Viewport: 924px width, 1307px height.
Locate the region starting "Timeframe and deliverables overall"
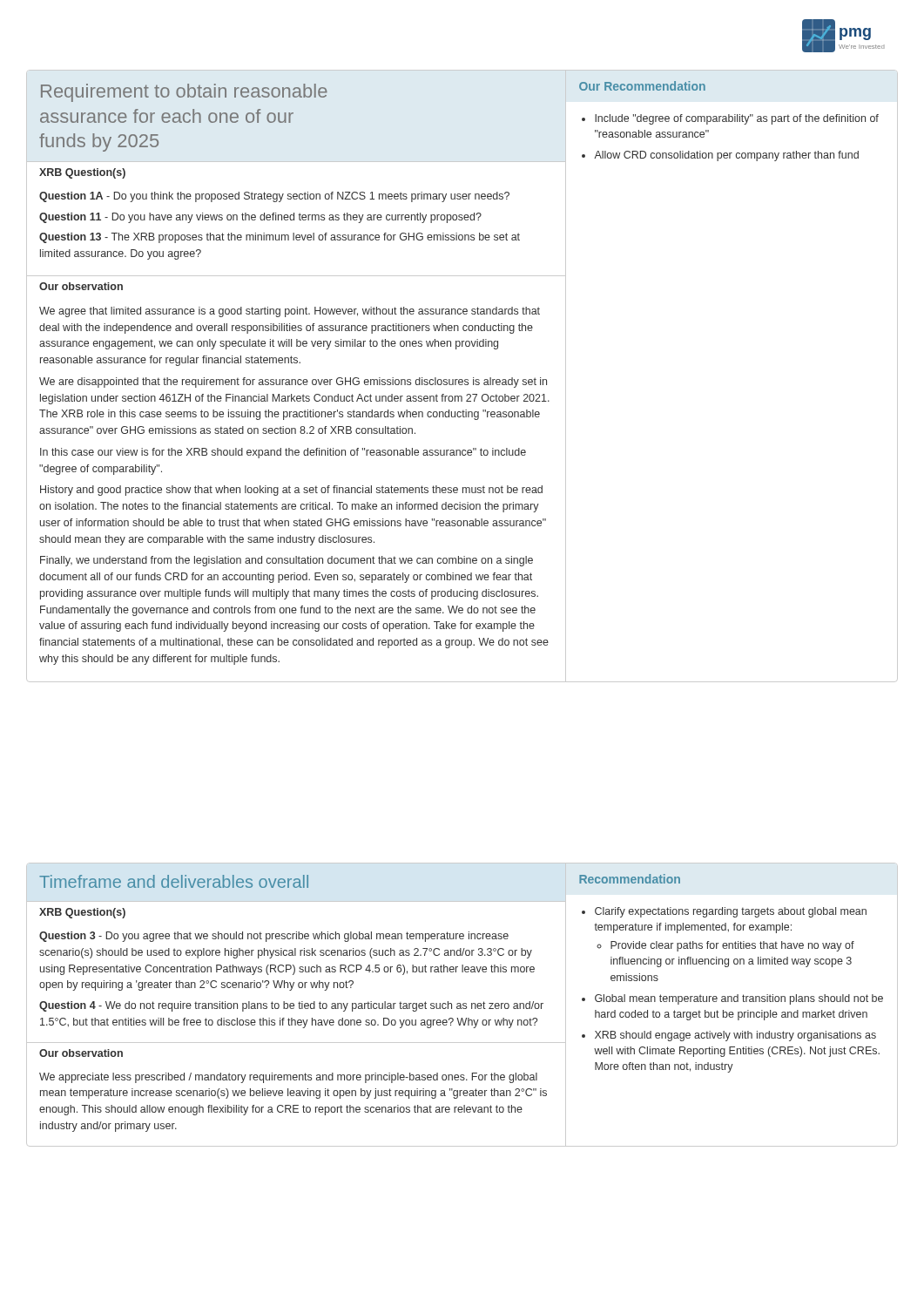[296, 882]
